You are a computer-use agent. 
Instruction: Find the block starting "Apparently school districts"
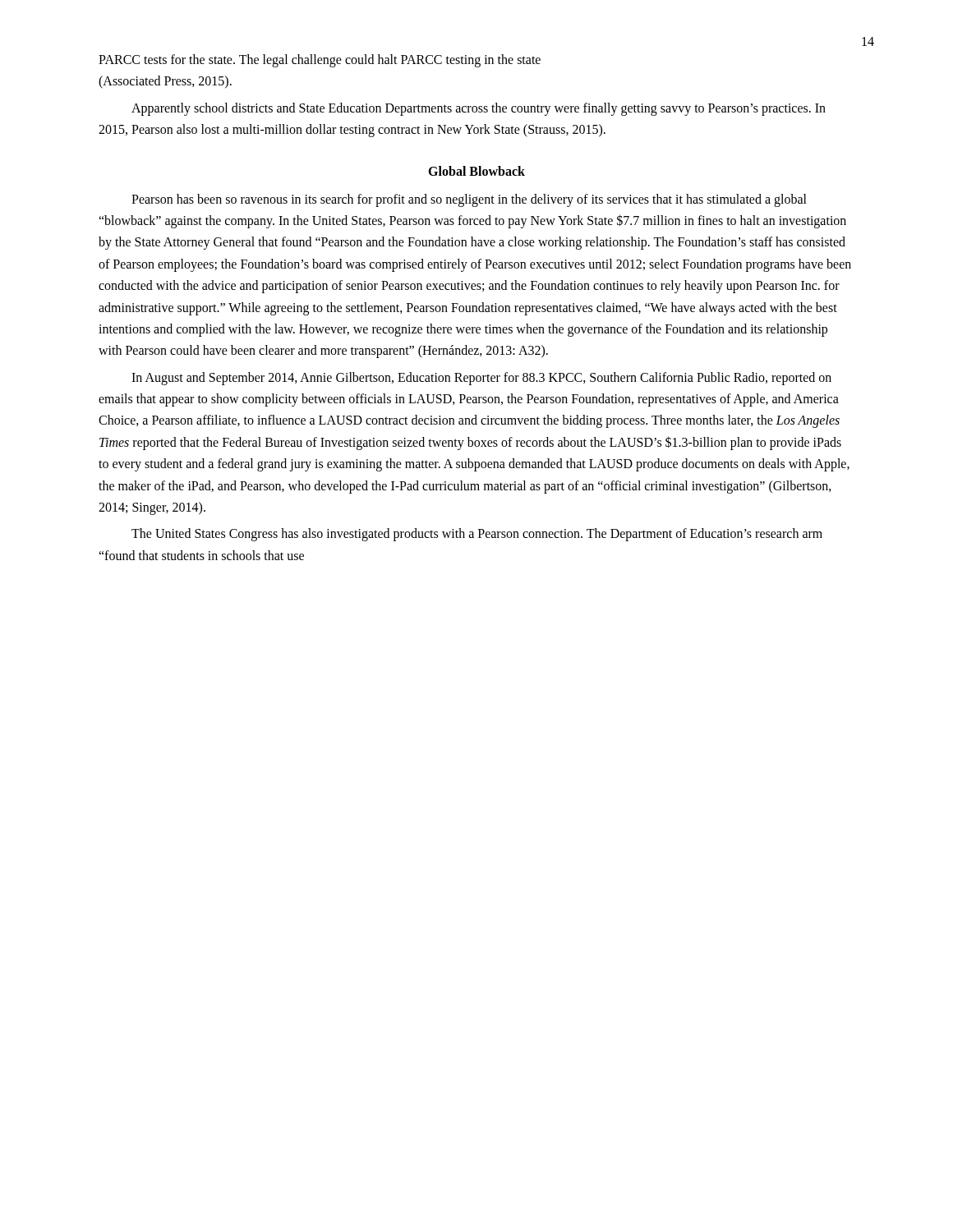tap(476, 119)
